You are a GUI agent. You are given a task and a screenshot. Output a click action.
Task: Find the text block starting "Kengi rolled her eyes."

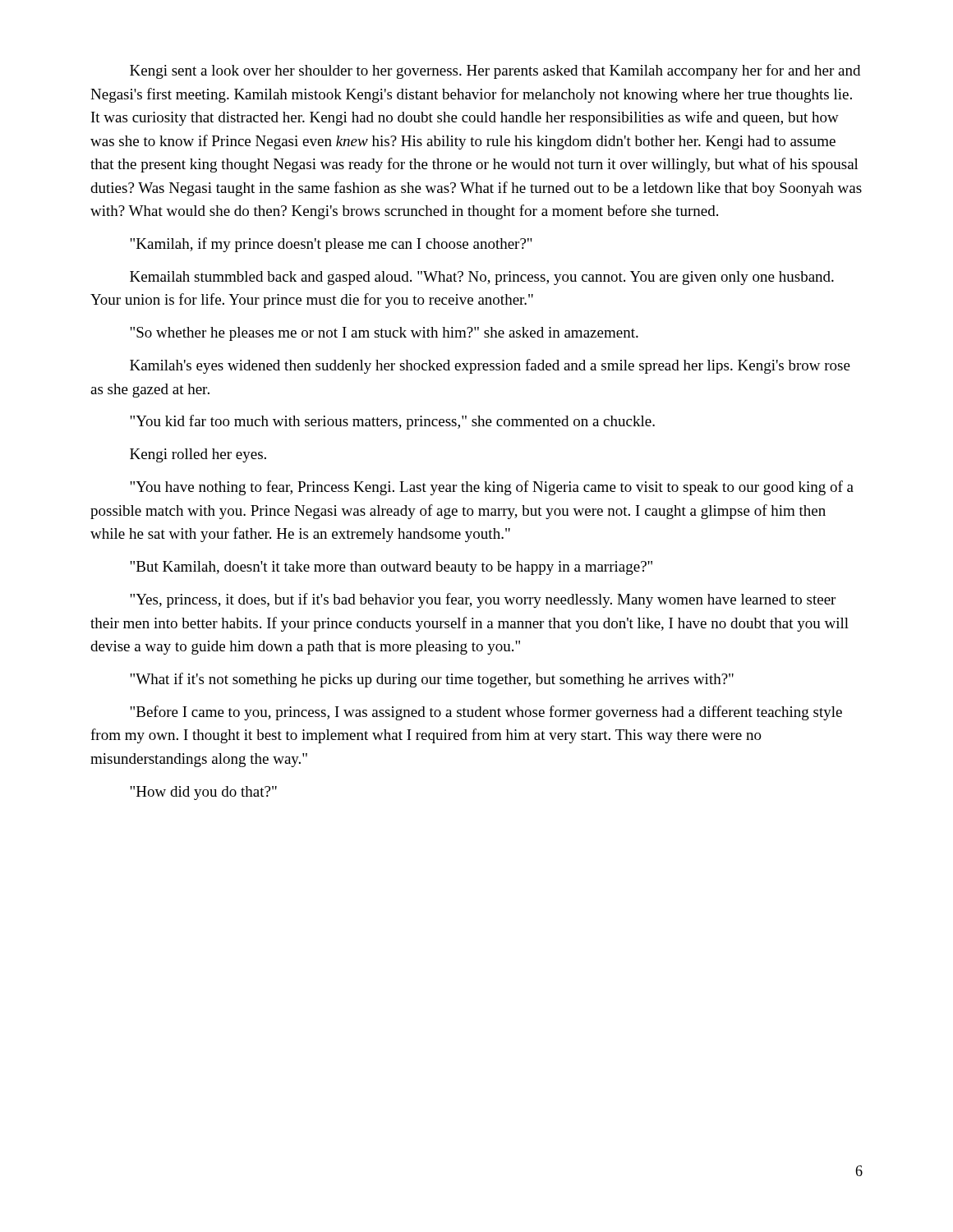pyautogui.click(x=198, y=455)
